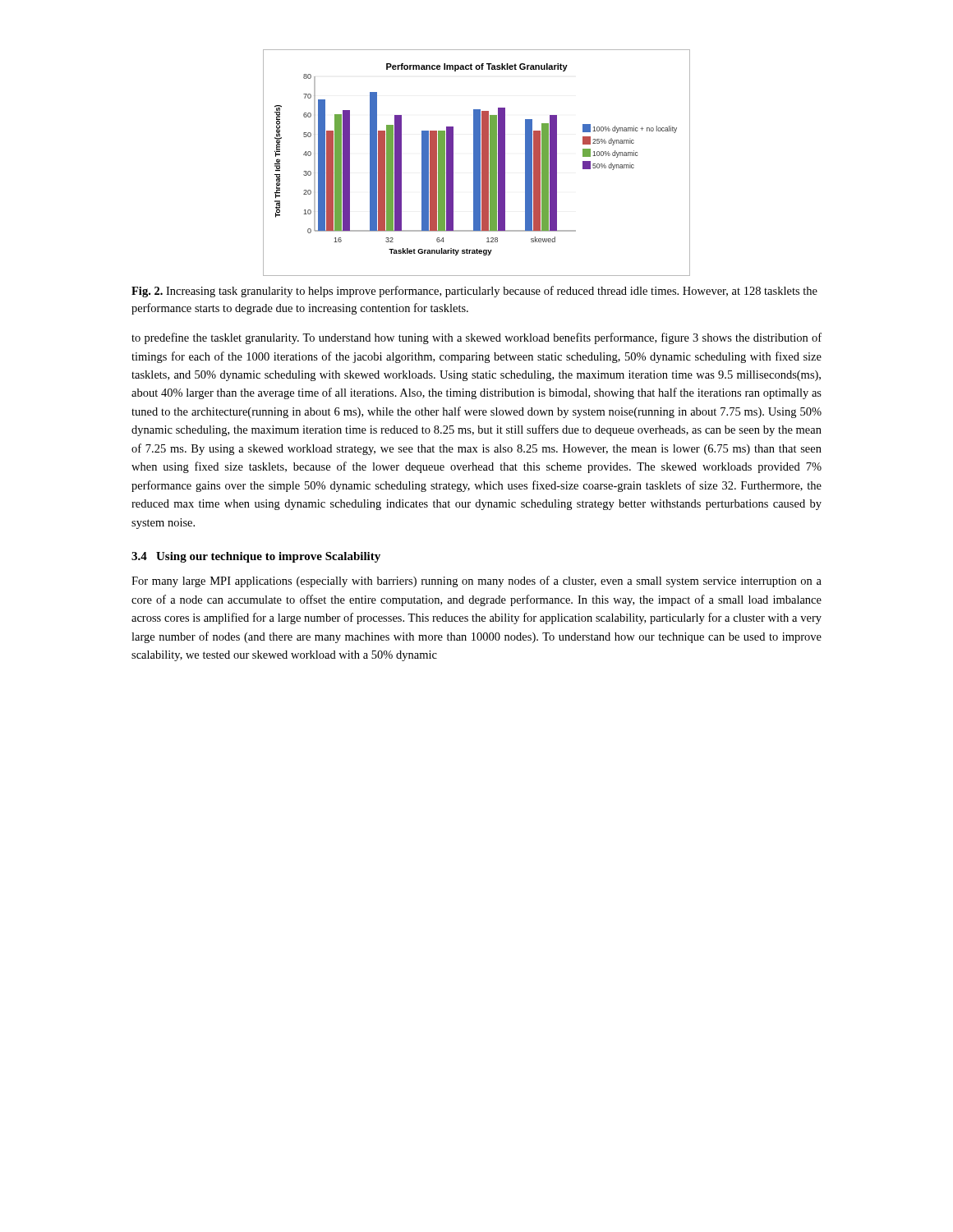Where is the caption that starts "Fig. 2. Increasing task"?
This screenshot has height=1232, width=953.
coord(474,299)
